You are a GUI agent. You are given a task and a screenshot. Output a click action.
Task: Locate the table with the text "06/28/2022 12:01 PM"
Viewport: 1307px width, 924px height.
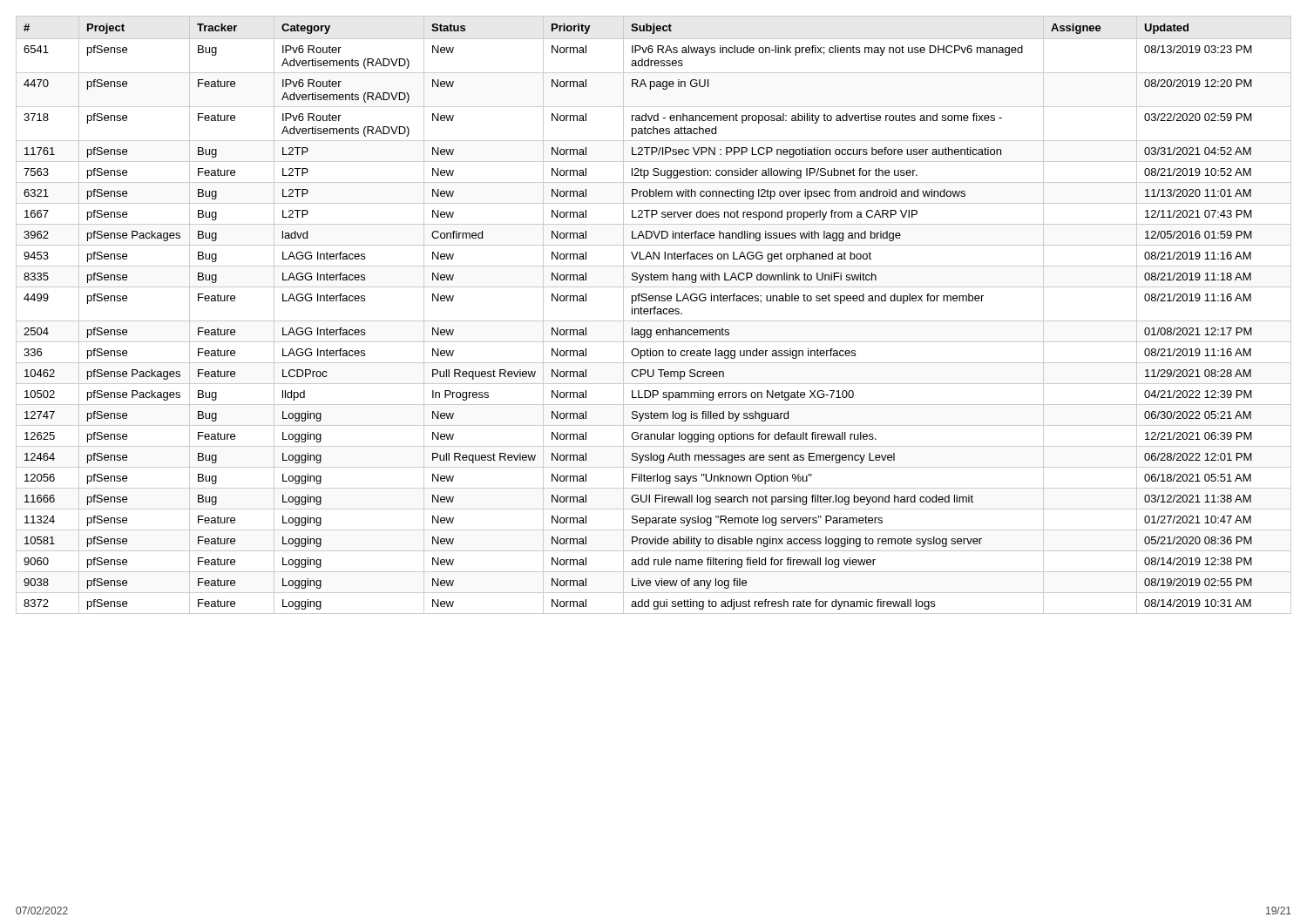click(654, 315)
